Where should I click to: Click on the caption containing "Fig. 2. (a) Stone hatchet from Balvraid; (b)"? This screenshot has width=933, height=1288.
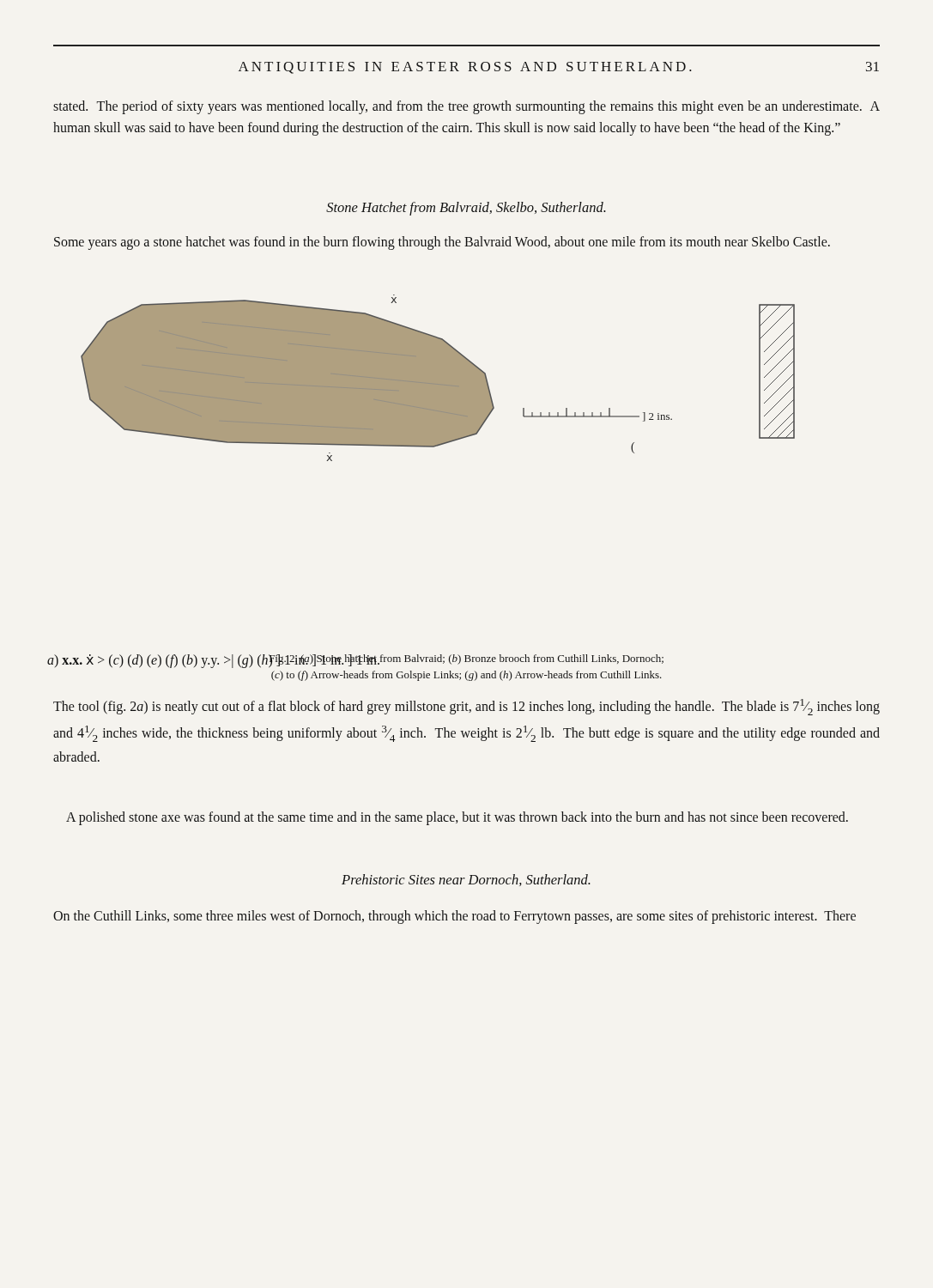(x=466, y=666)
